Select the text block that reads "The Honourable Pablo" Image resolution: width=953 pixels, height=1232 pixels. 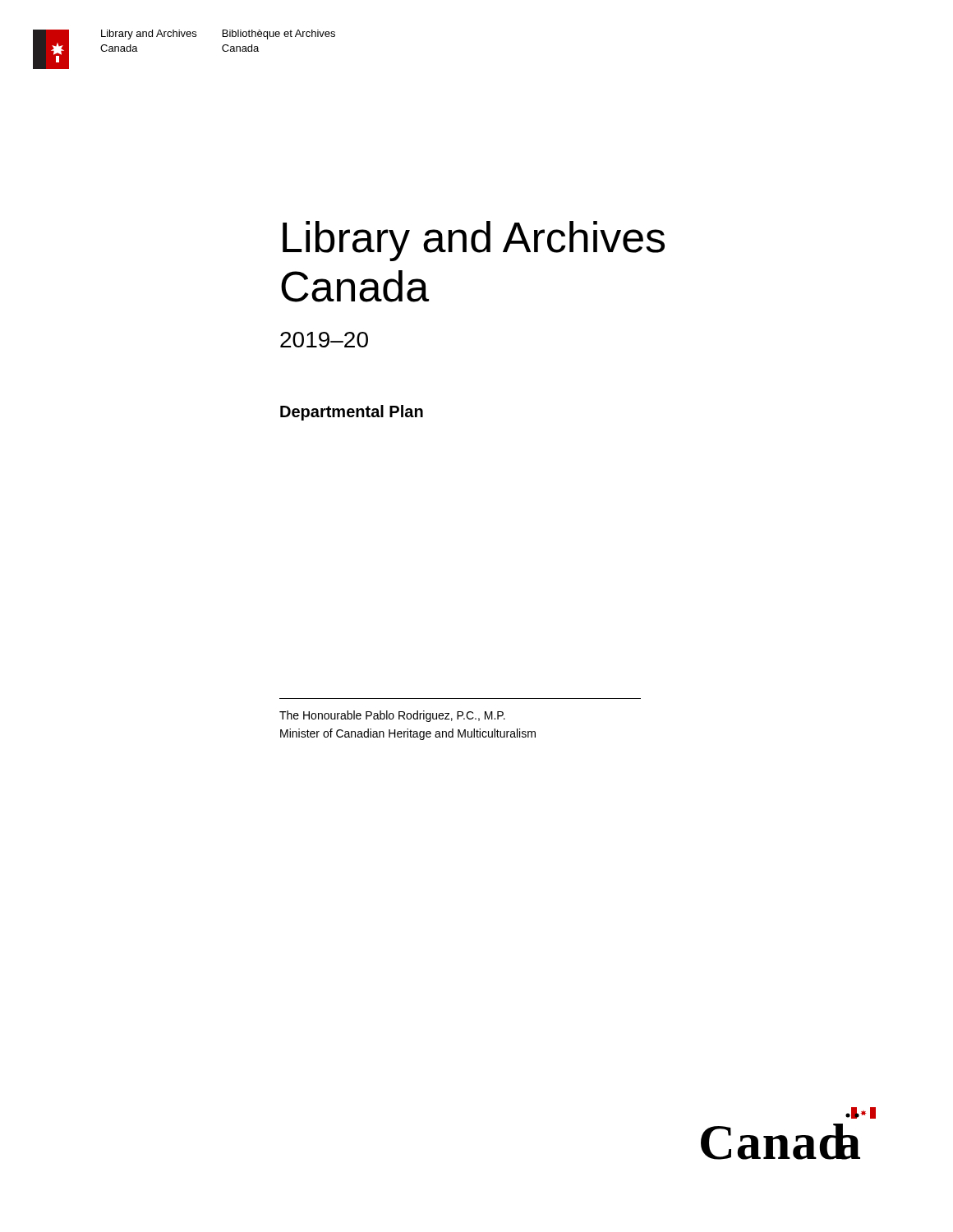tap(460, 720)
